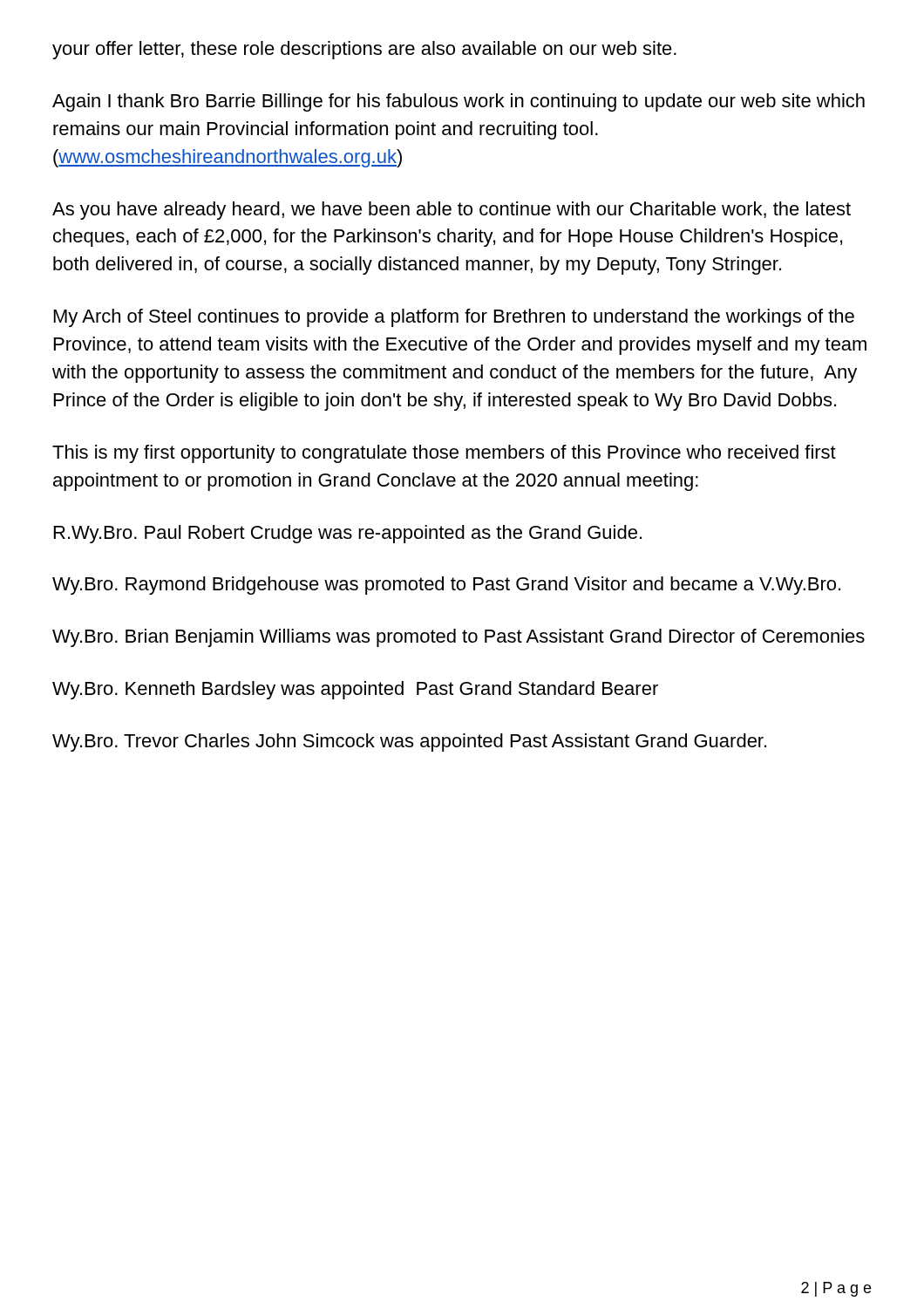Viewport: 924px width, 1308px height.
Task: Find the block on this page that starts "your offer letter,"
Action: (x=365, y=48)
